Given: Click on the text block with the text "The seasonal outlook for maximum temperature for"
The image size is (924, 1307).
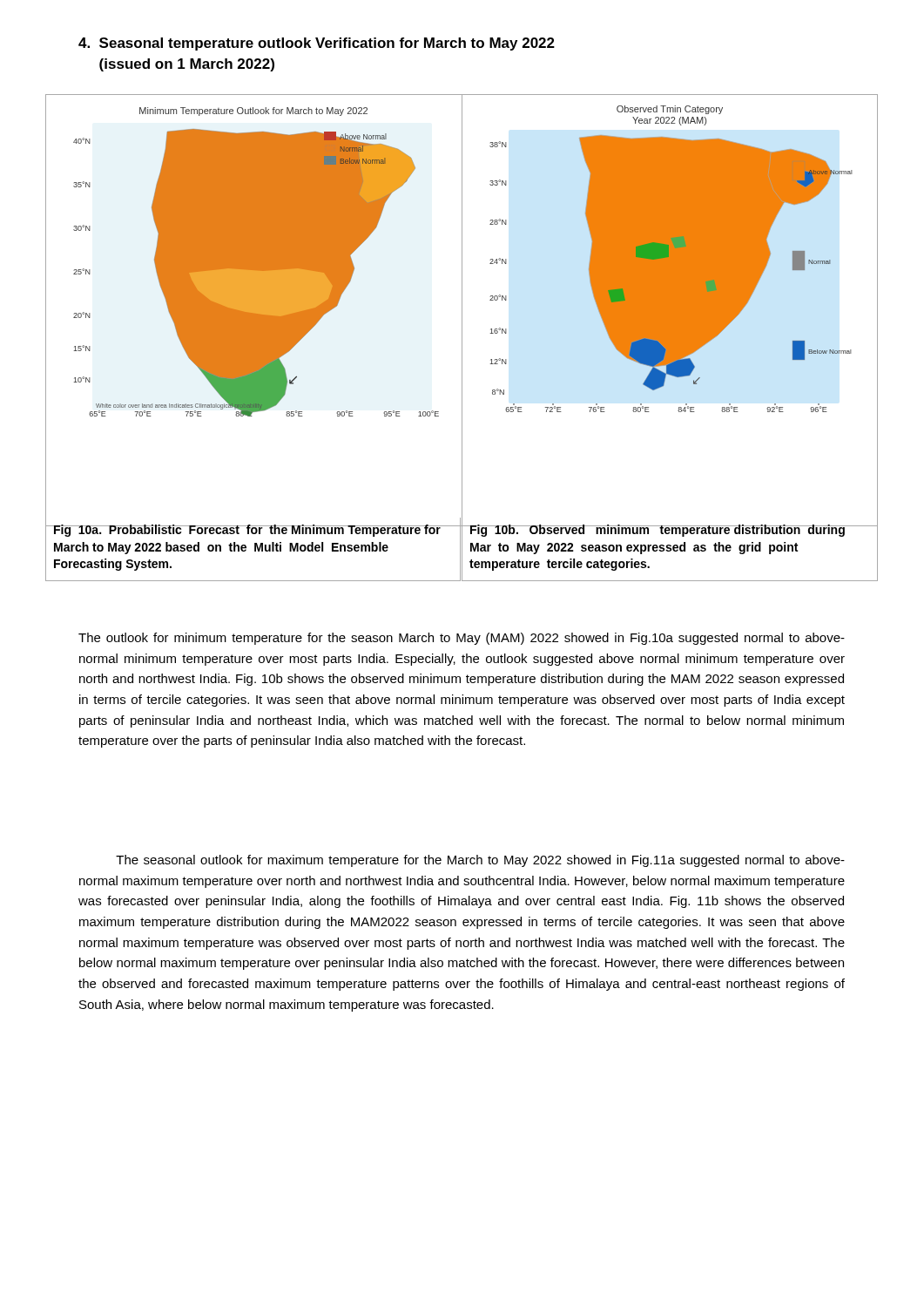Looking at the screenshot, I should (462, 932).
